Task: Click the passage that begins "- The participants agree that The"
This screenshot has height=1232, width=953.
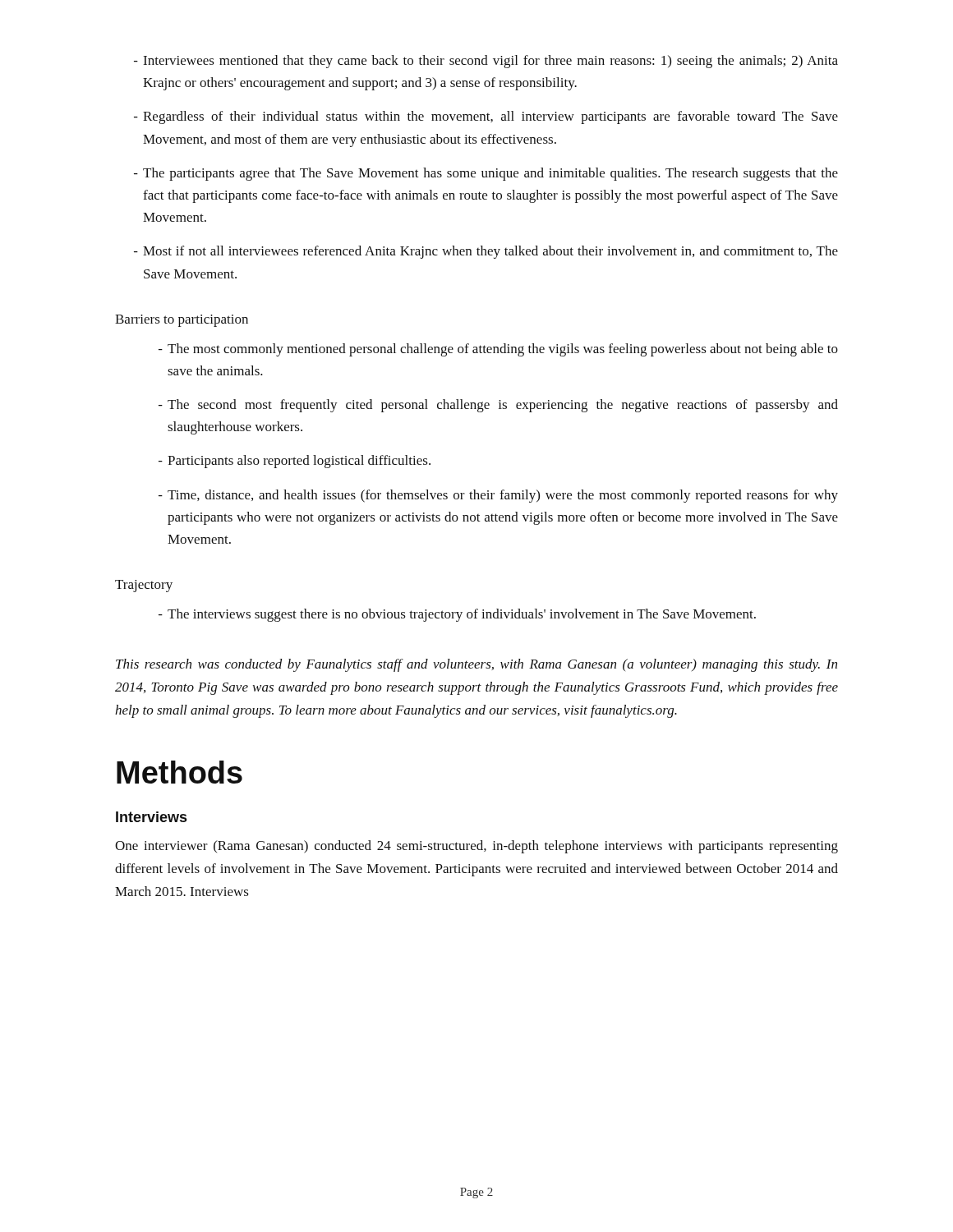Action: point(476,195)
